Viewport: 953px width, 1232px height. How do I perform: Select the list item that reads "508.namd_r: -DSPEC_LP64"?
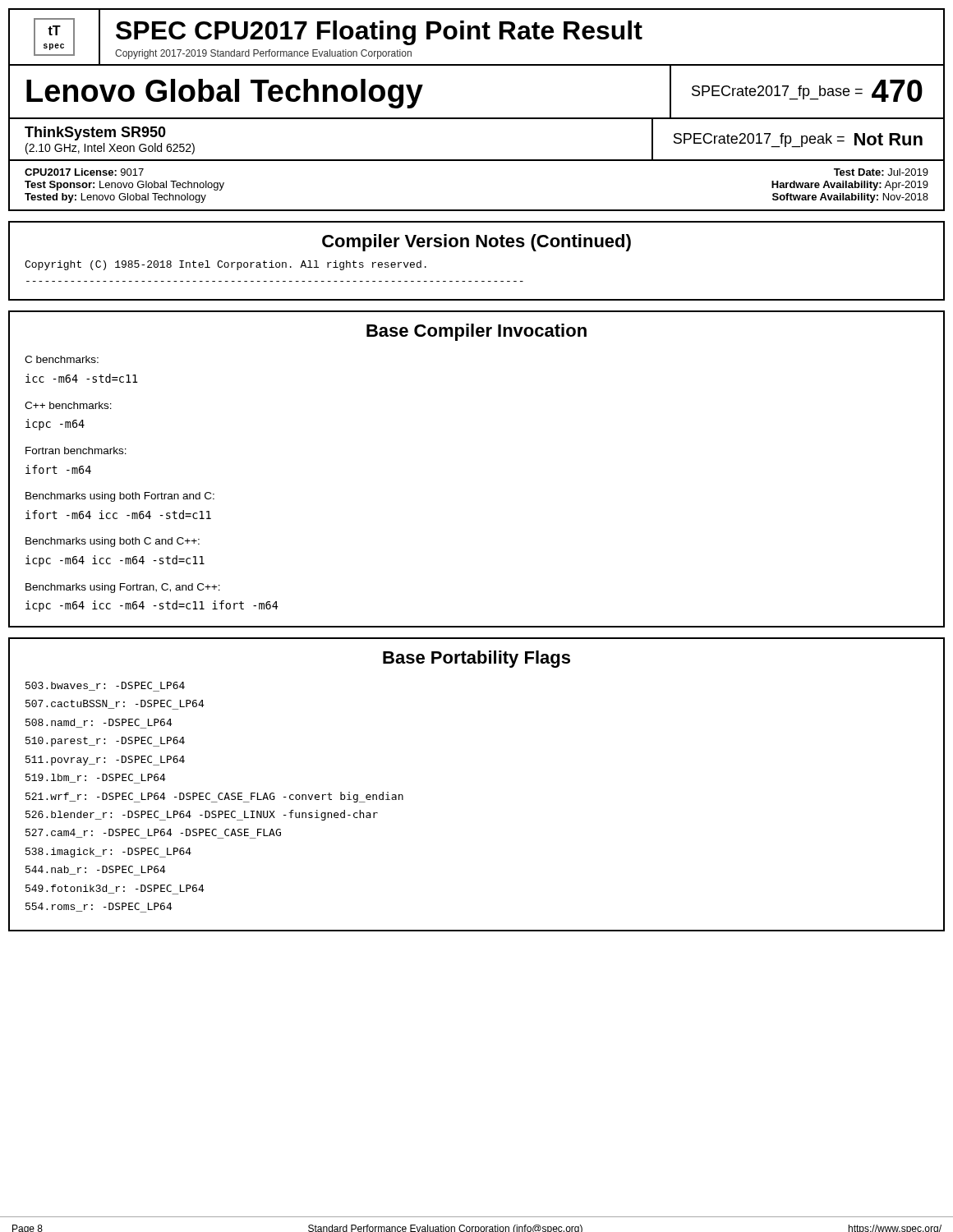[x=98, y=723]
